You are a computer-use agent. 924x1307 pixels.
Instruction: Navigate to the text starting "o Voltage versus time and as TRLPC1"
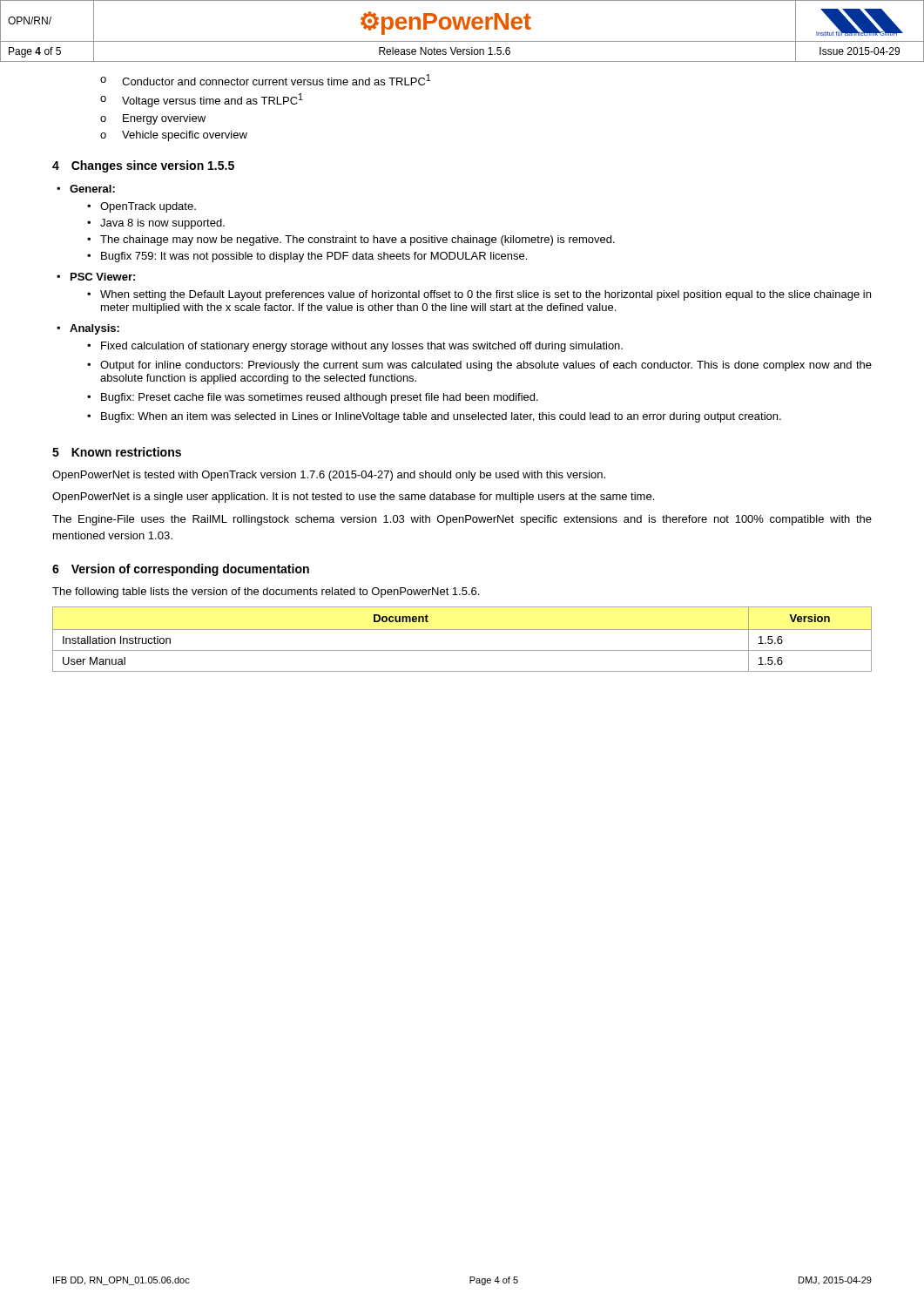tap(213, 100)
